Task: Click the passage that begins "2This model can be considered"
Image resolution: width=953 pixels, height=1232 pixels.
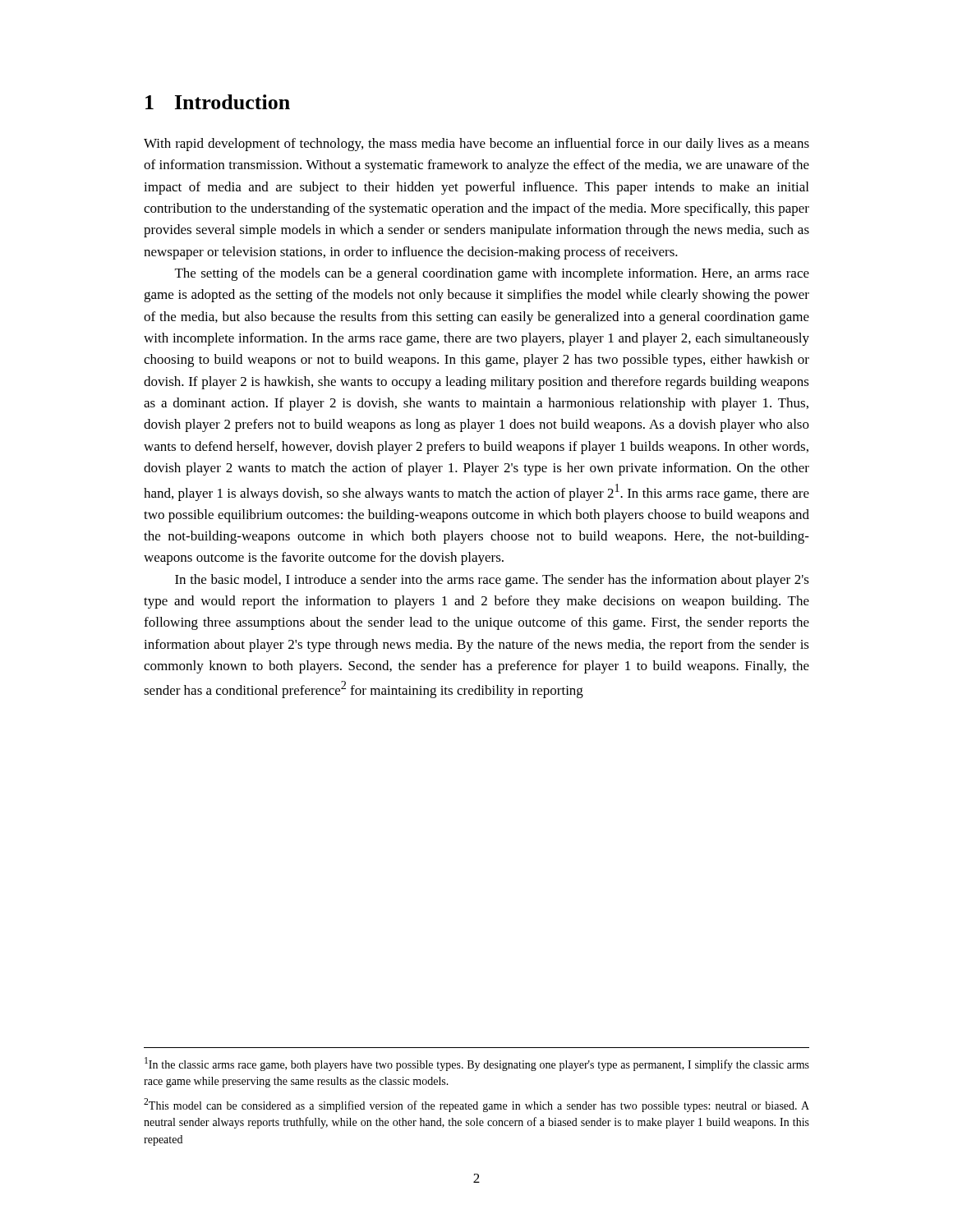Action: tap(476, 1121)
